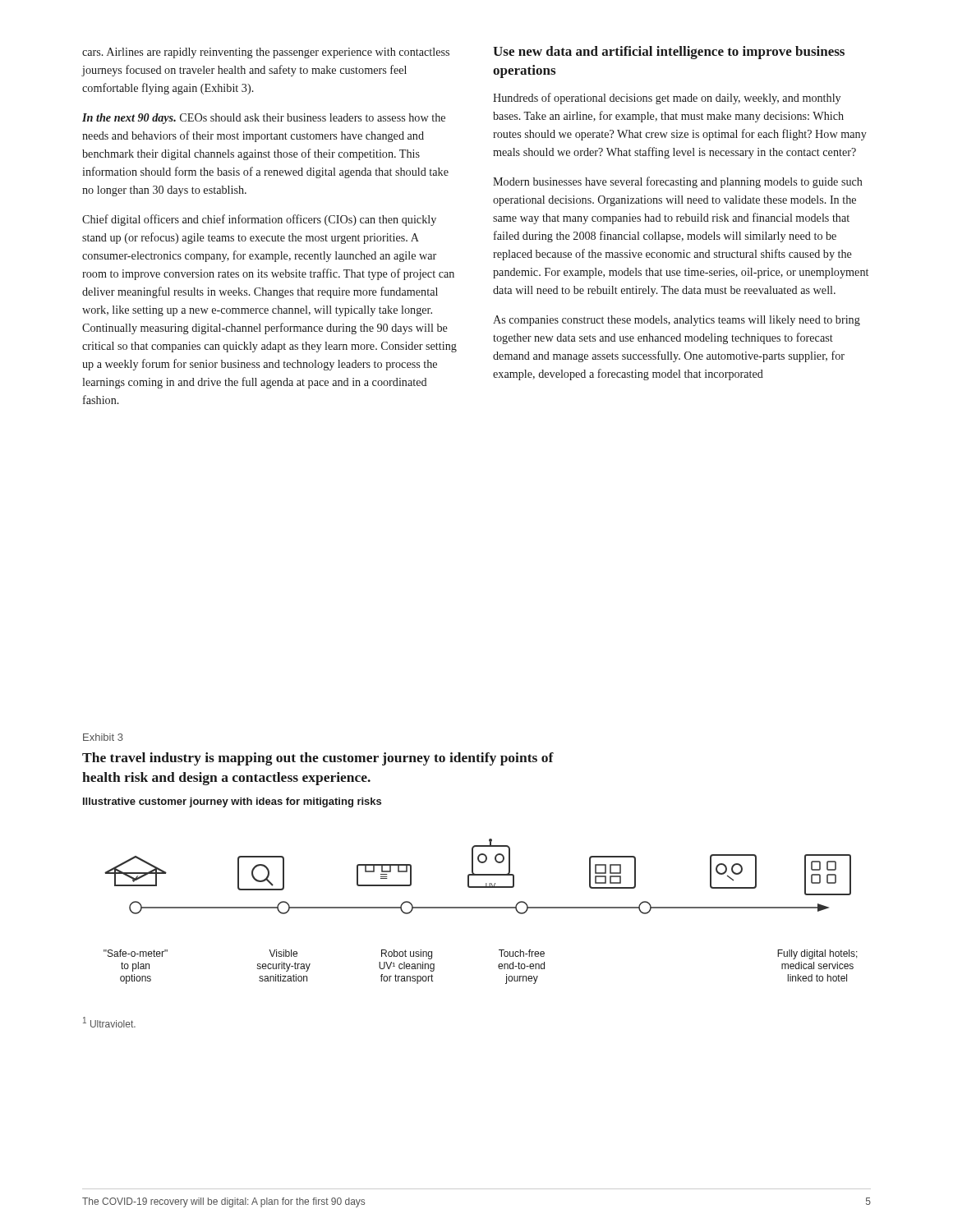The width and height of the screenshot is (953, 1232).
Task: Click the passage that begins "In the next"
Action: coord(271,154)
